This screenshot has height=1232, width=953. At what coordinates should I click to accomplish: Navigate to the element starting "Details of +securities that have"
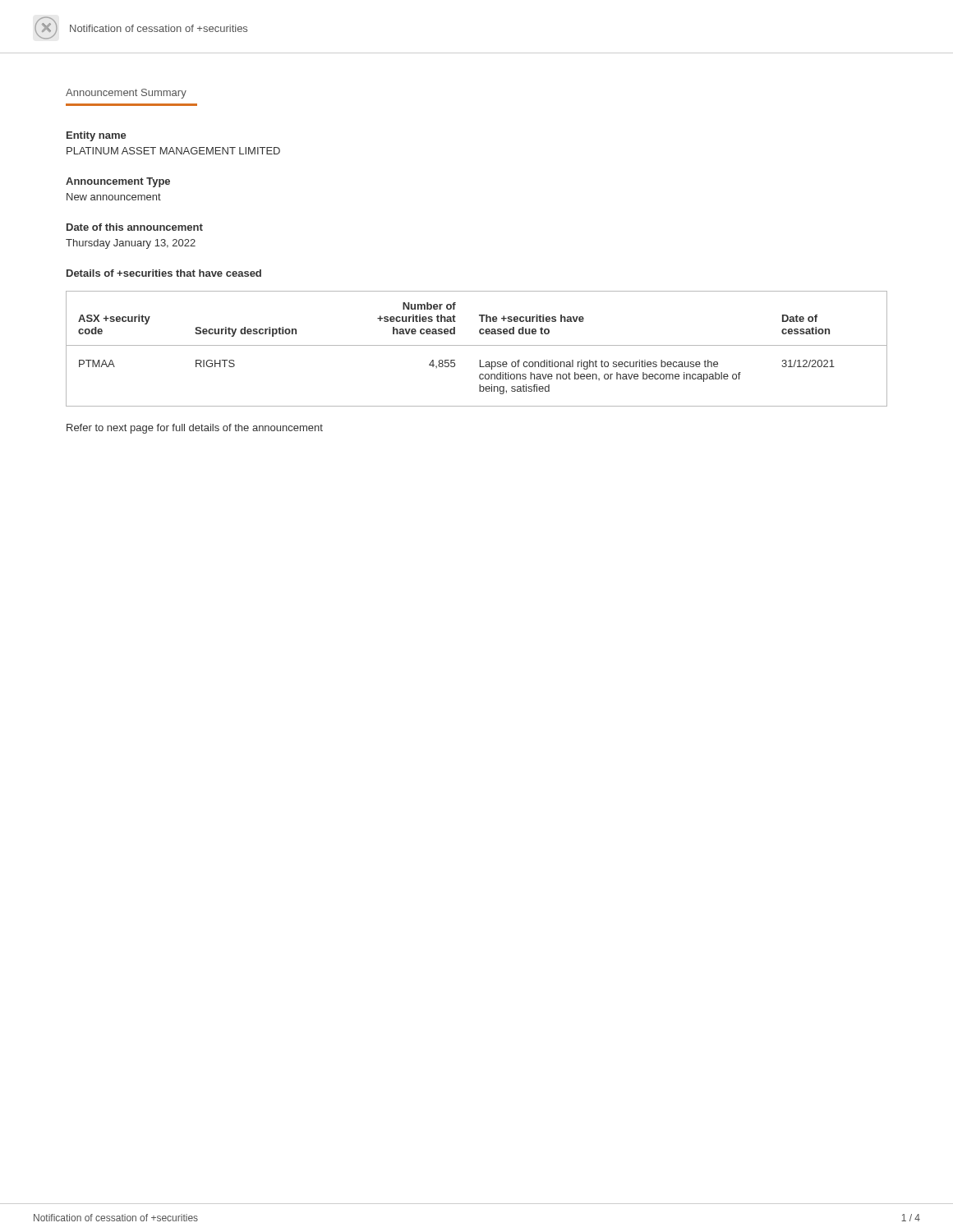point(164,273)
